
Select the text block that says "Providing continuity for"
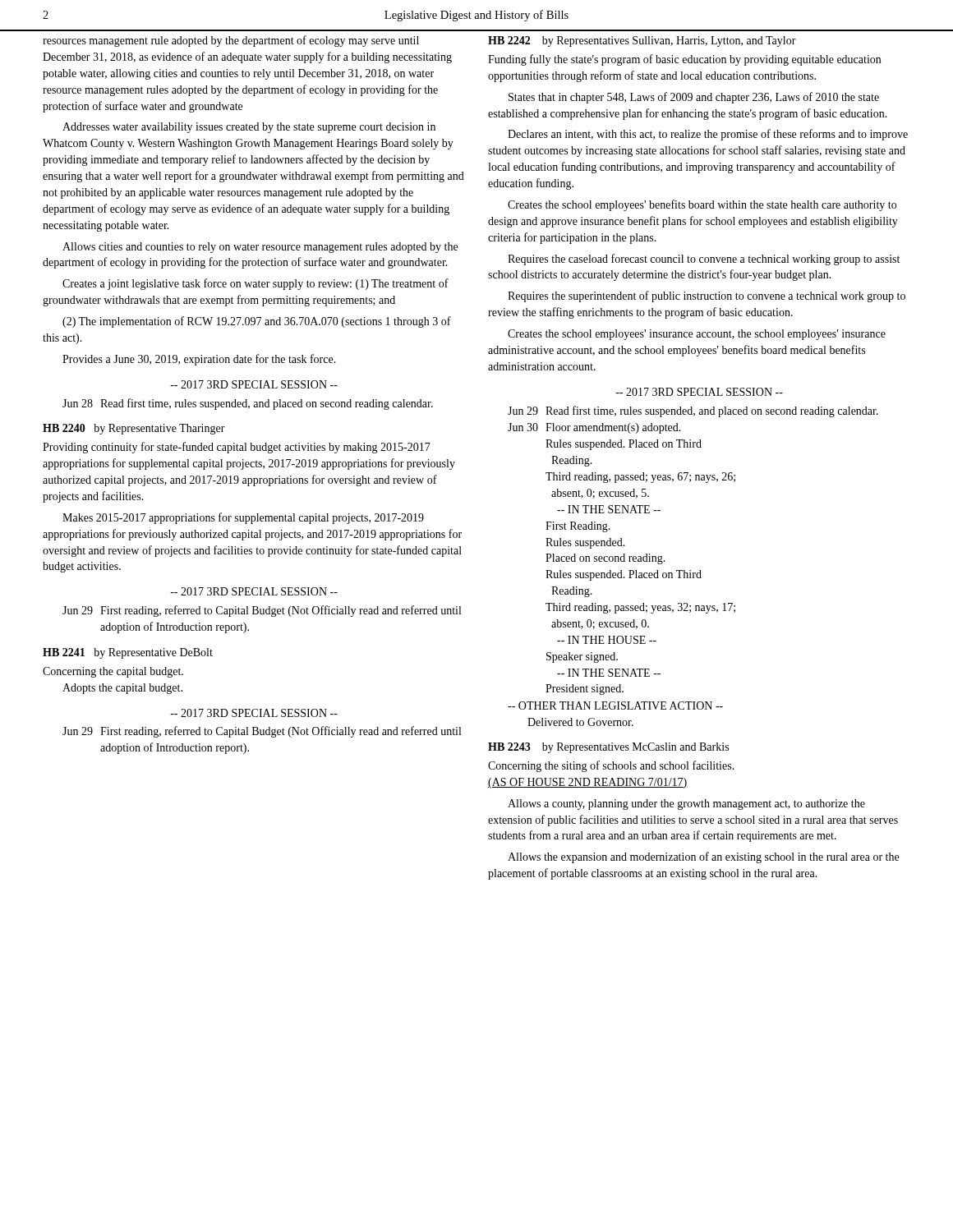tap(254, 507)
